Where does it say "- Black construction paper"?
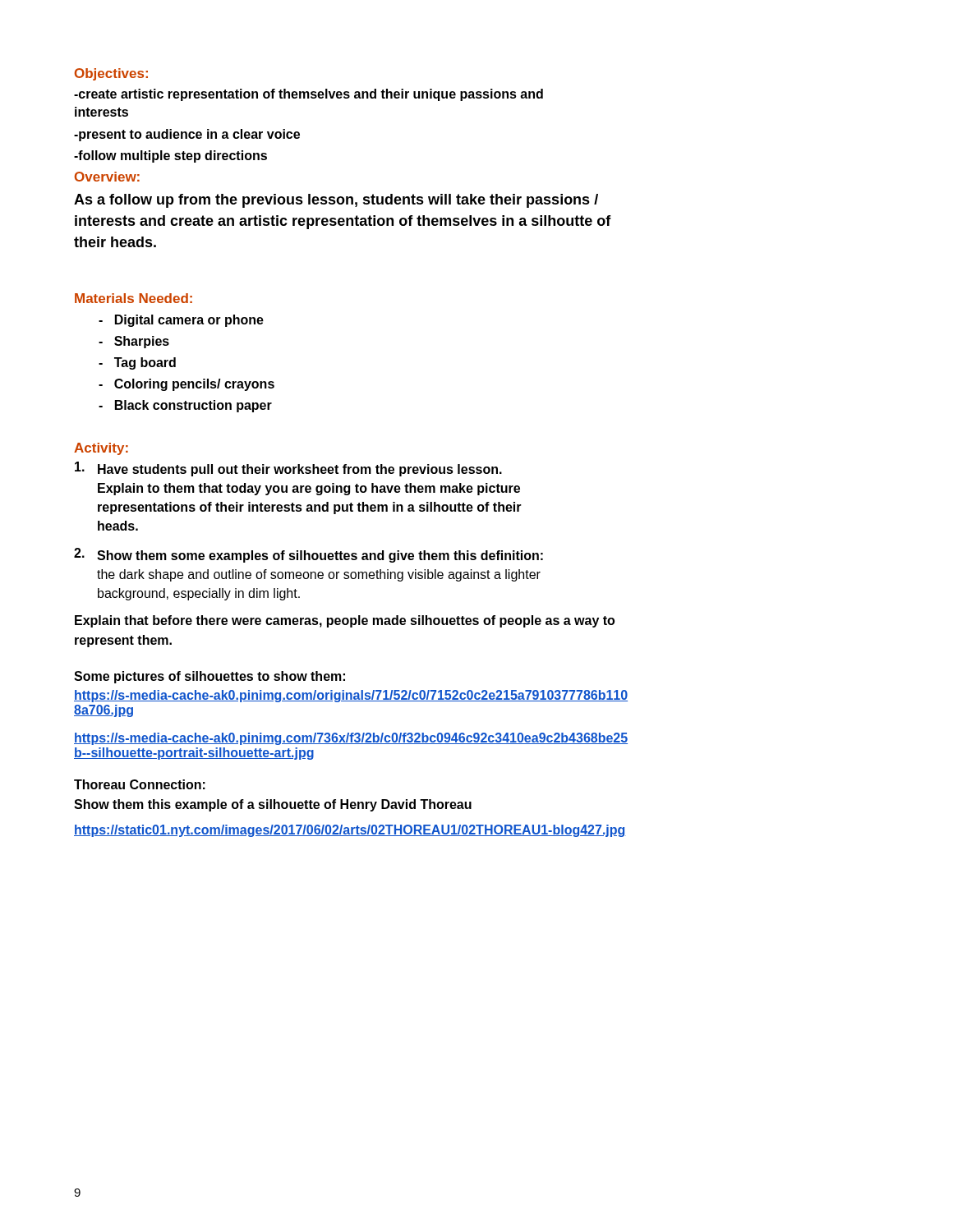The height and width of the screenshot is (1232, 953). coord(185,405)
